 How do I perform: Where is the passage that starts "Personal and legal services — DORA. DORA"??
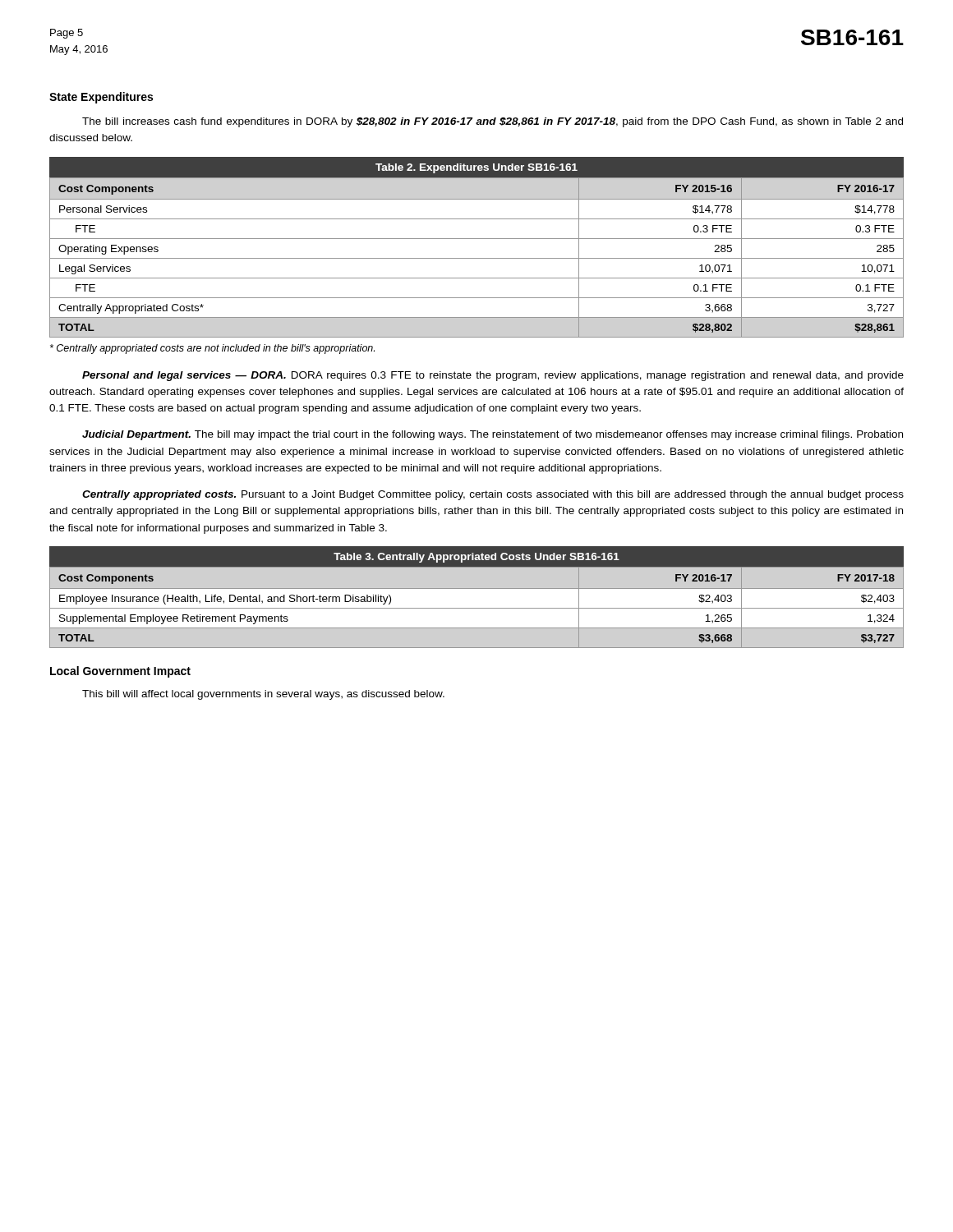476,391
